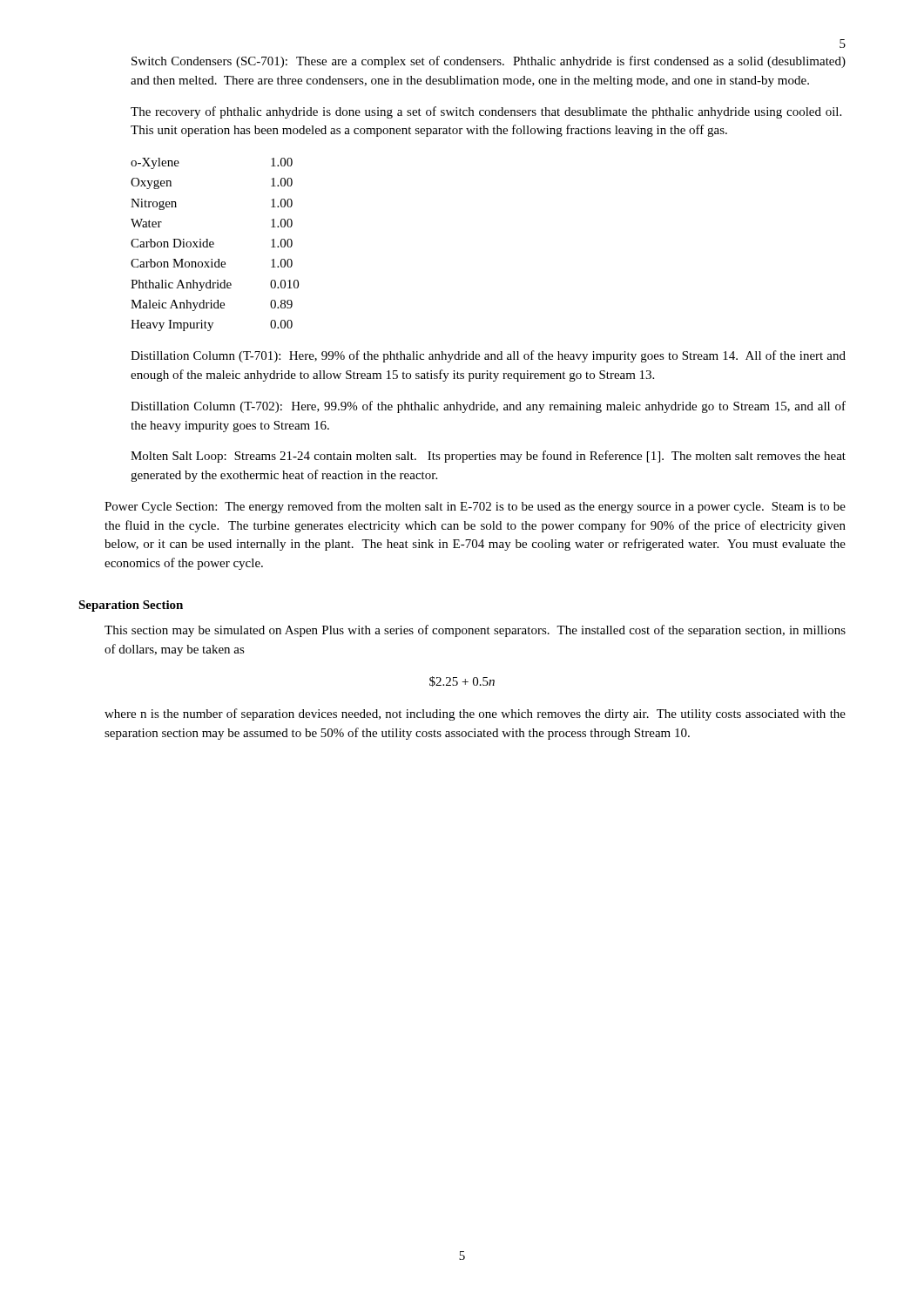Locate the formula containing "$2.25 + 0.5n"
The width and height of the screenshot is (924, 1307).
coord(462,682)
